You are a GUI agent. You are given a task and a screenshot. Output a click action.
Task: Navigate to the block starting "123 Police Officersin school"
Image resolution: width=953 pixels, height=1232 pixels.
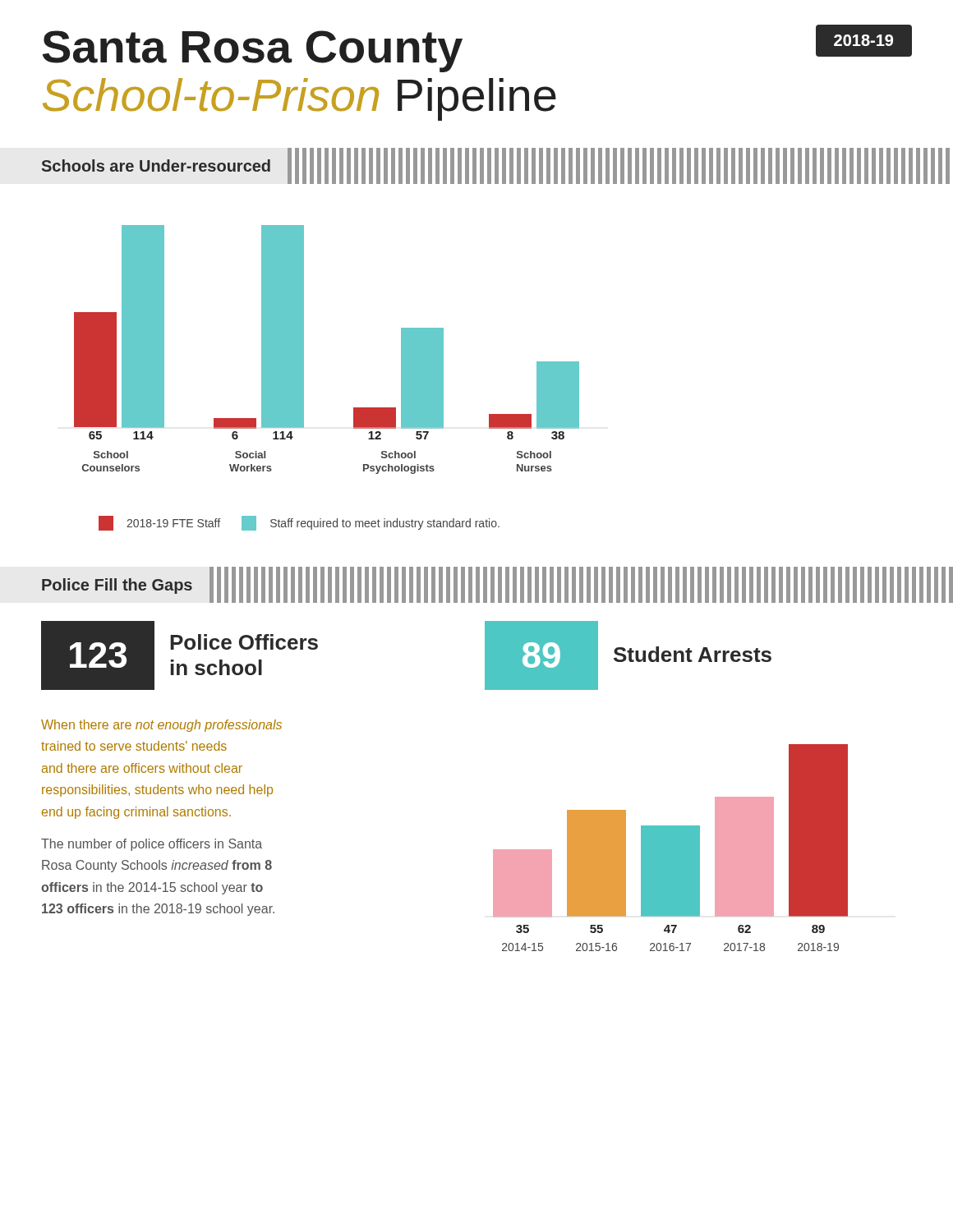[180, 655]
